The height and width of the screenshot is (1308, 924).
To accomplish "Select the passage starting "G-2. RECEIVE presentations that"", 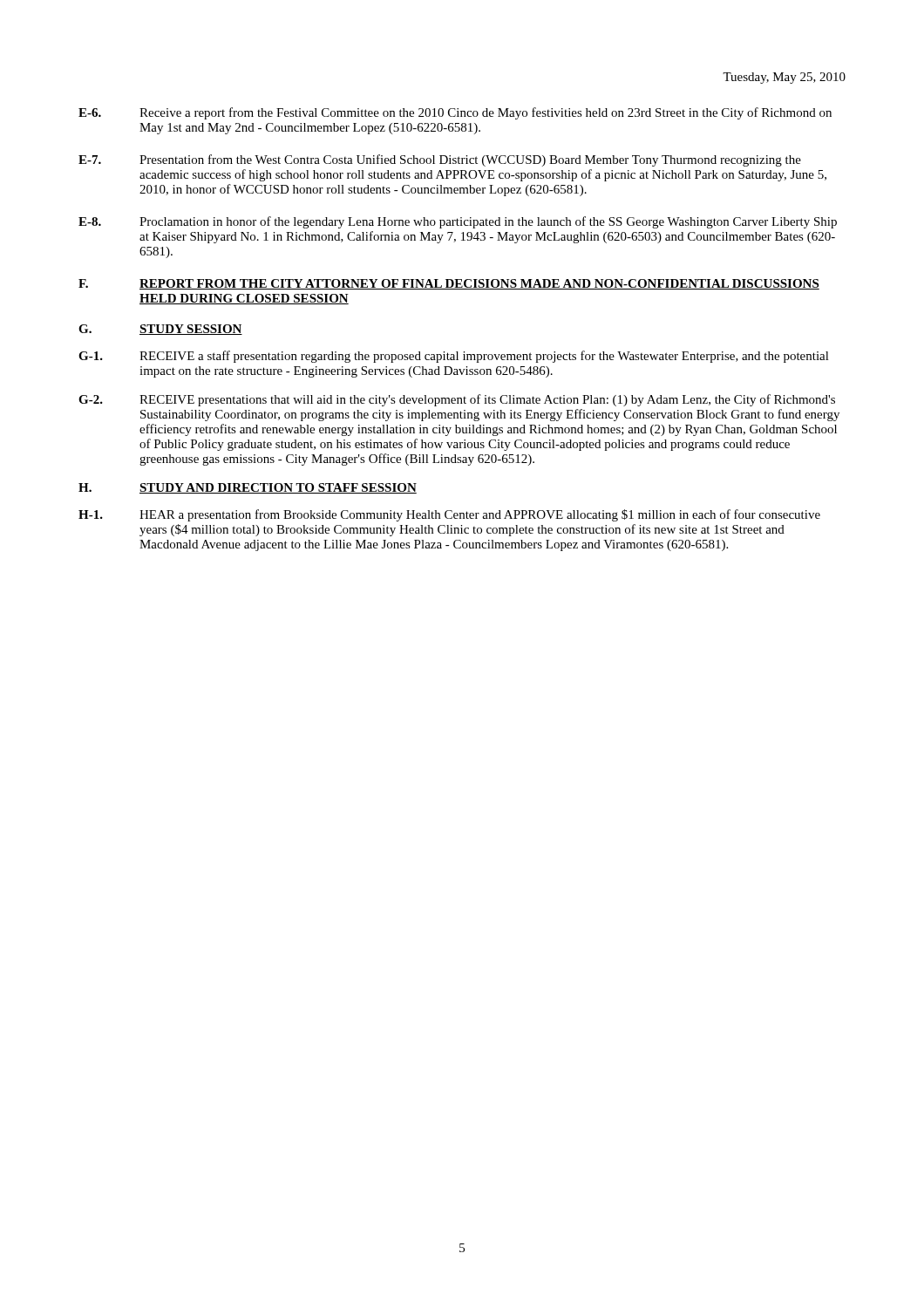I will (x=462, y=429).
